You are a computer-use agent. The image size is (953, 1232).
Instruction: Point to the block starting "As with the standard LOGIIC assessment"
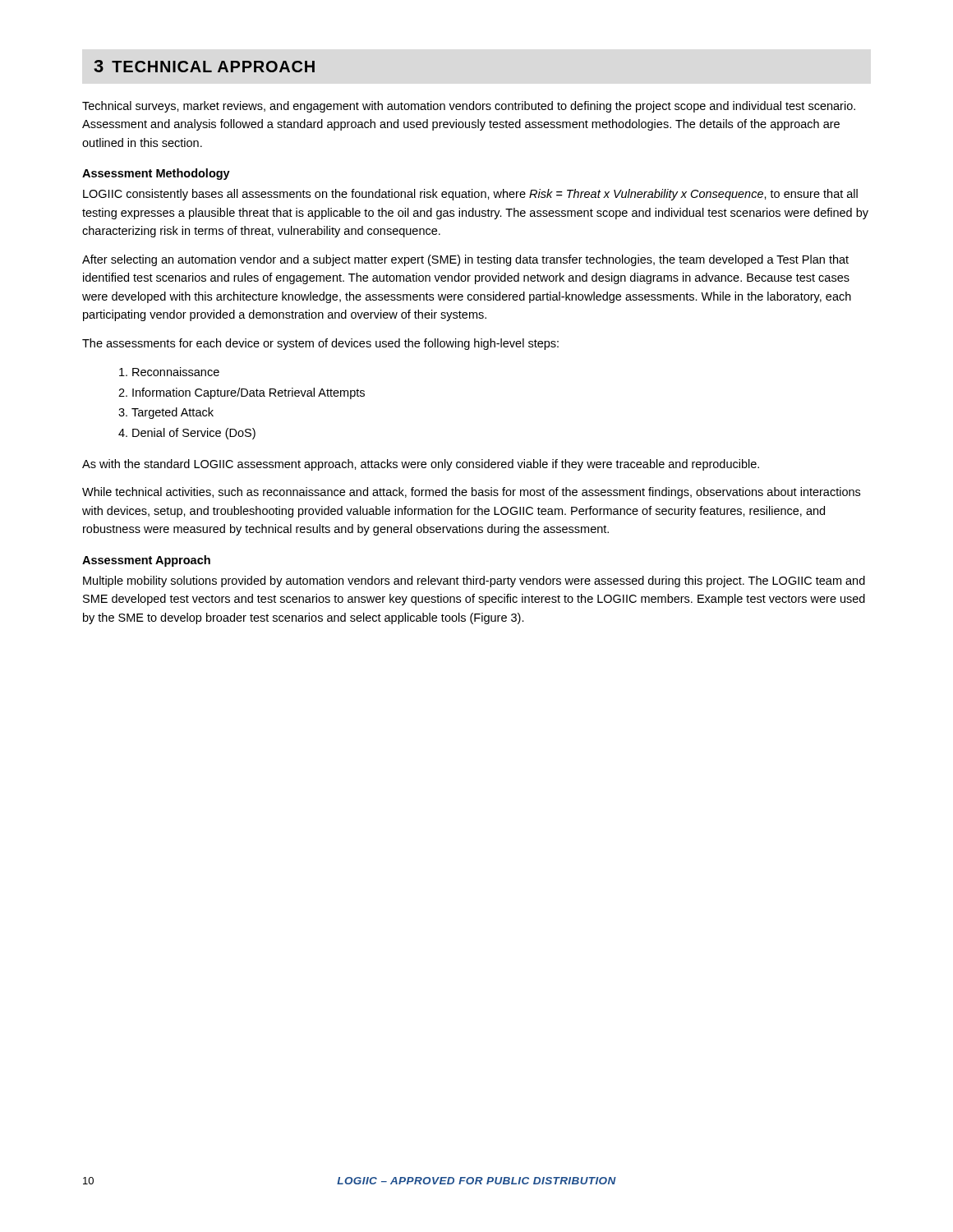[421, 464]
